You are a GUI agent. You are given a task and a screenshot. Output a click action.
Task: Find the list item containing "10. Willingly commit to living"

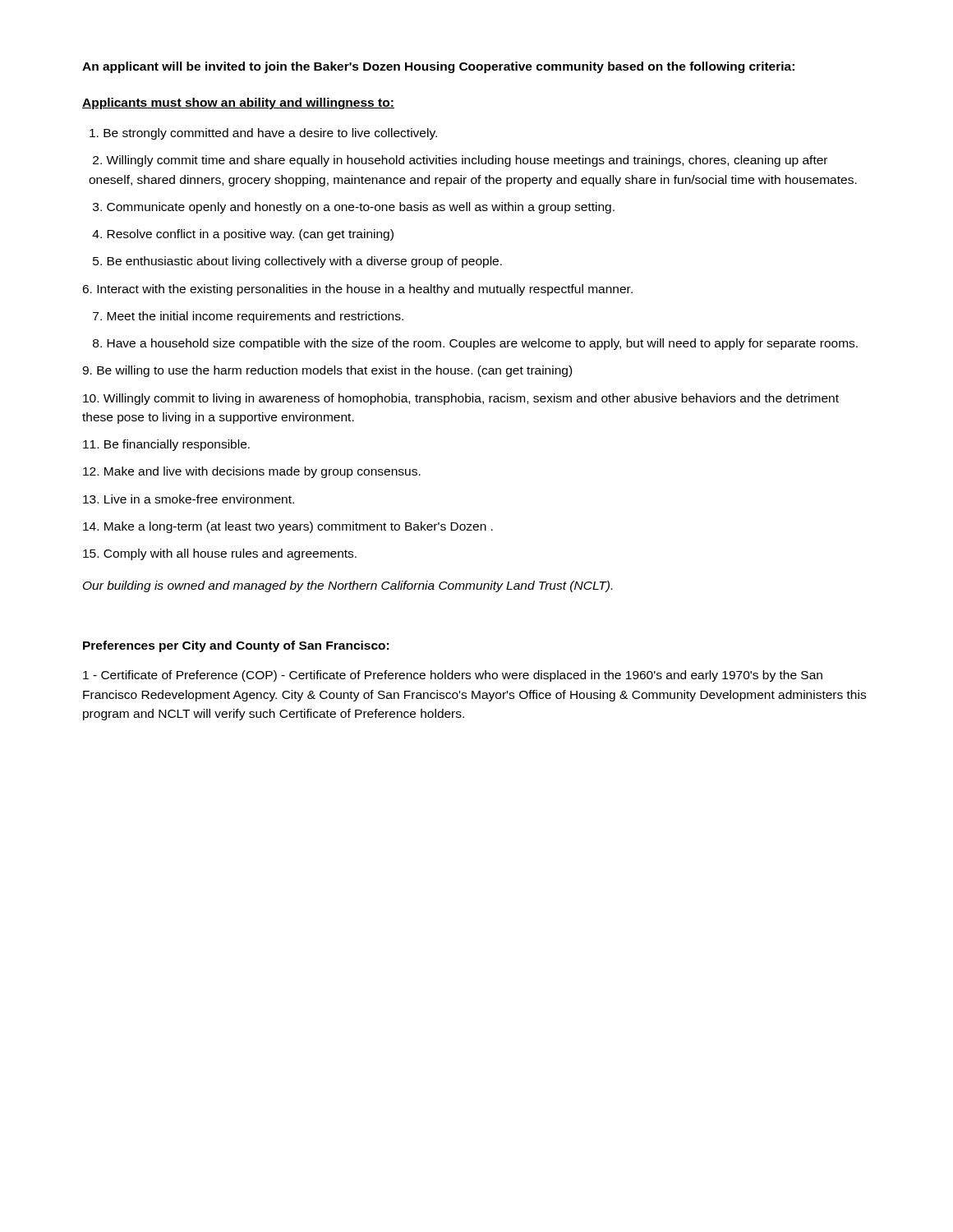click(x=460, y=407)
